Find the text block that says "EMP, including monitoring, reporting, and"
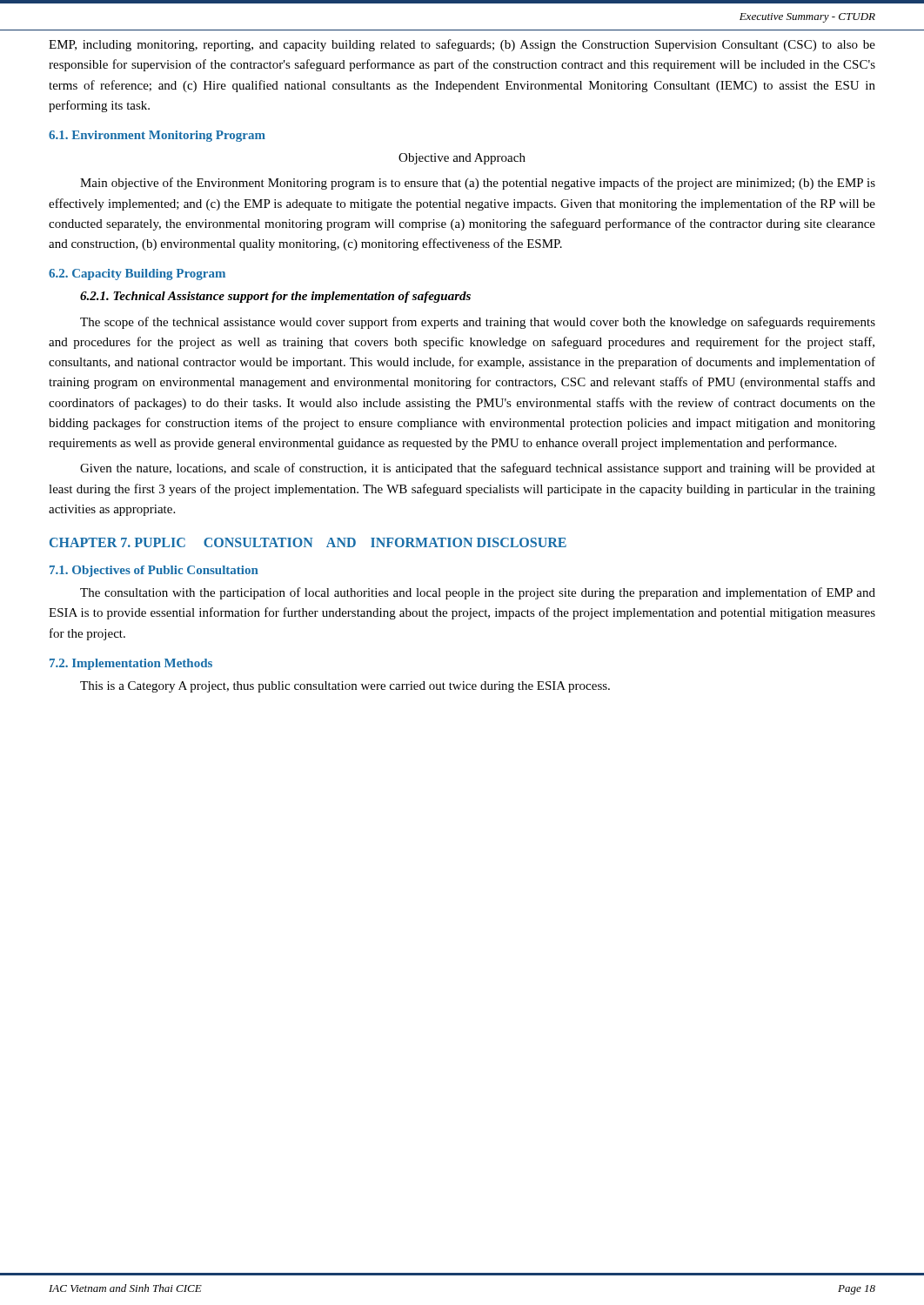924x1305 pixels. (x=462, y=75)
